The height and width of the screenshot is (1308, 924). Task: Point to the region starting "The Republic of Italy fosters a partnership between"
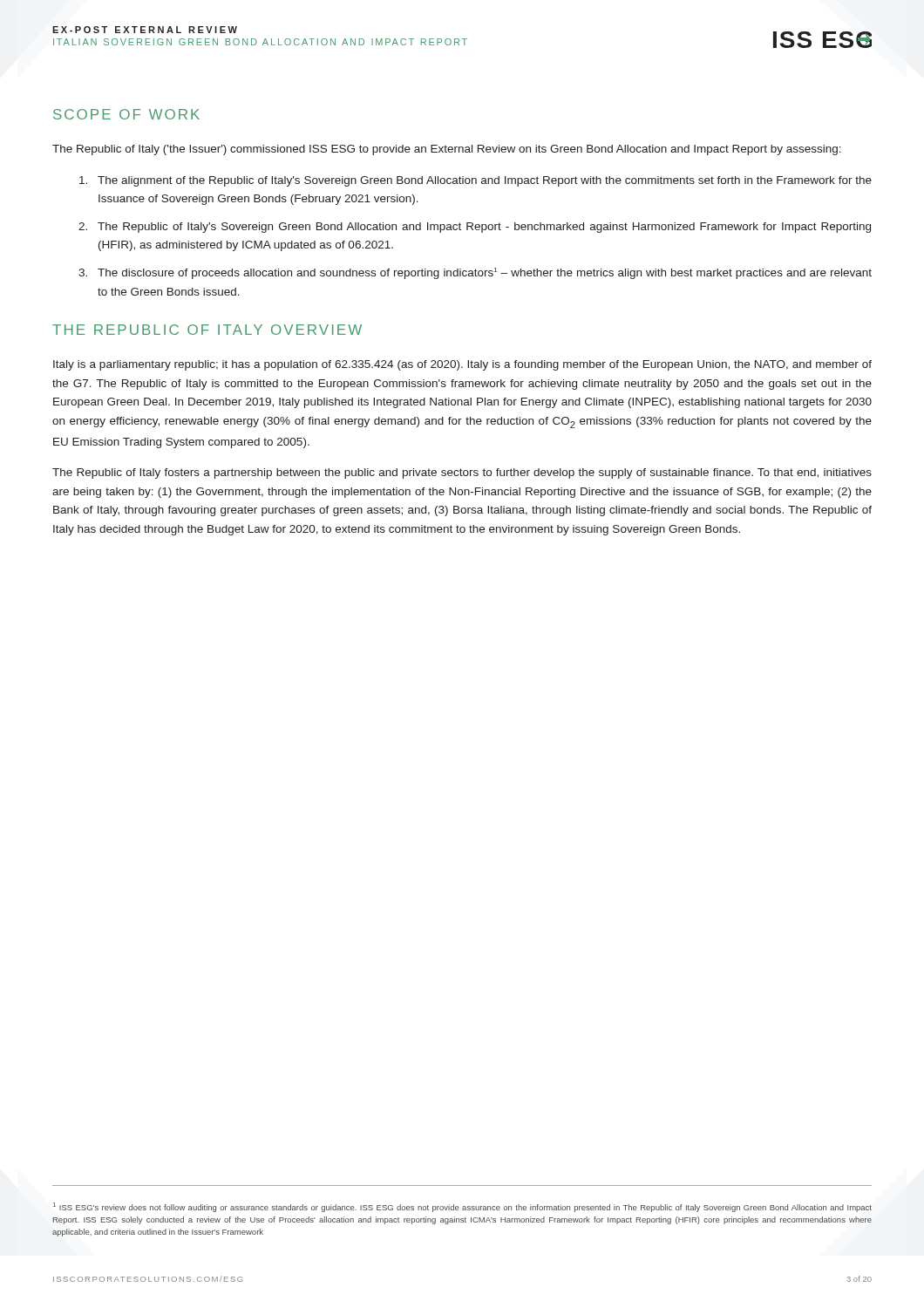coord(462,501)
